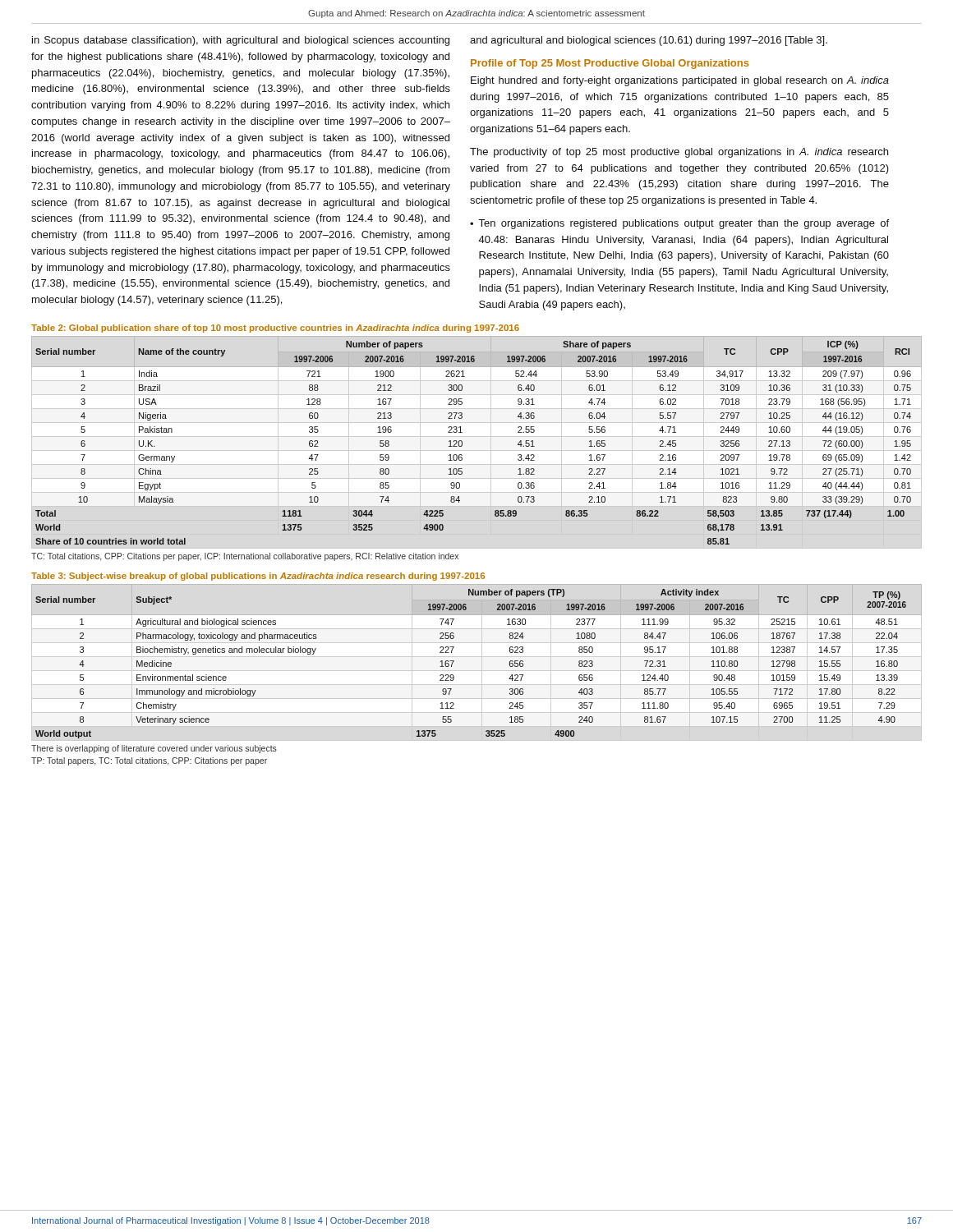Find the table that mentions "40 (44.44)"
Viewport: 953px width, 1232px height.
(x=476, y=442)
